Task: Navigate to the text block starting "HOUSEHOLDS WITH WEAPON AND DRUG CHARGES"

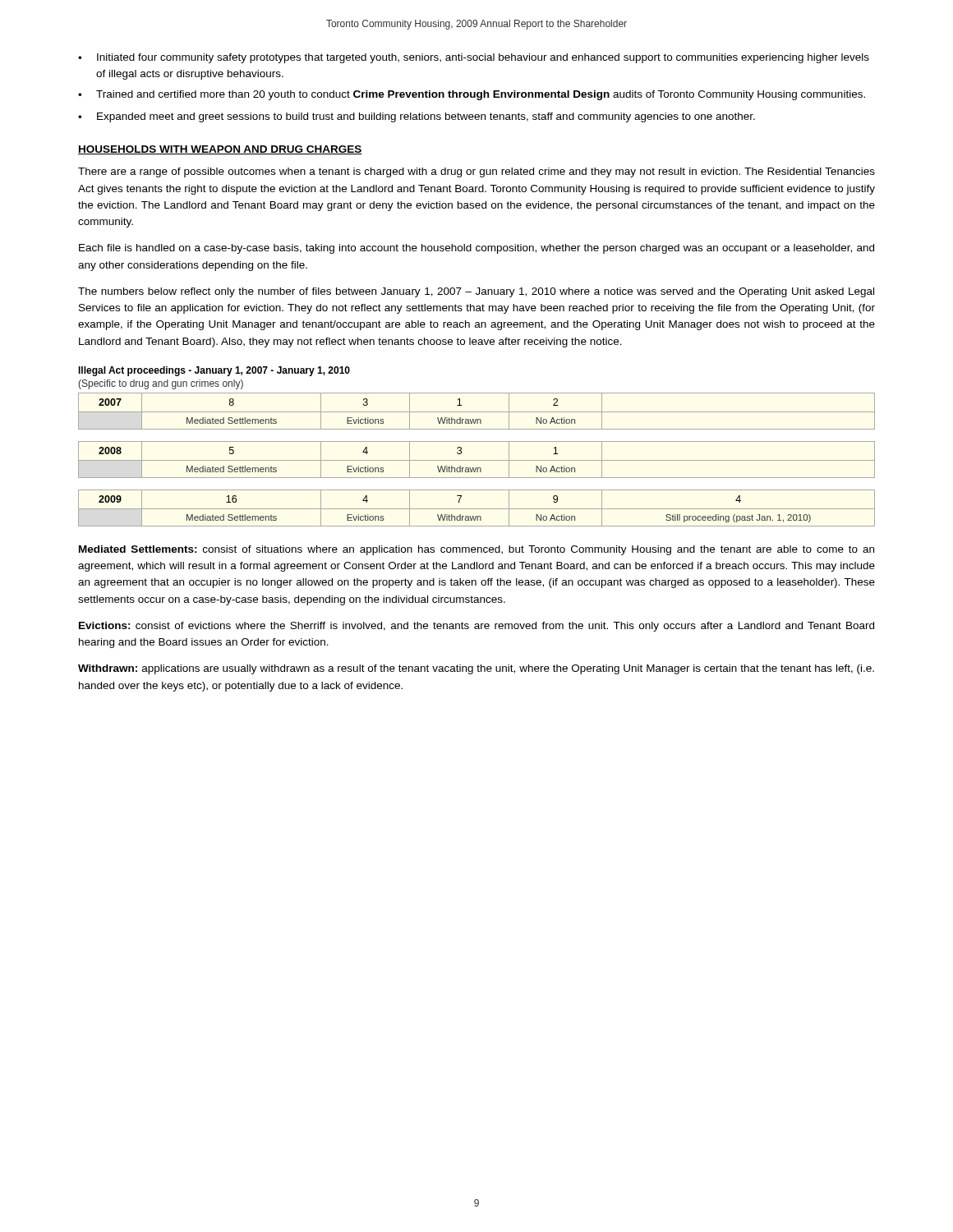Action: click(x=220, y=149)
